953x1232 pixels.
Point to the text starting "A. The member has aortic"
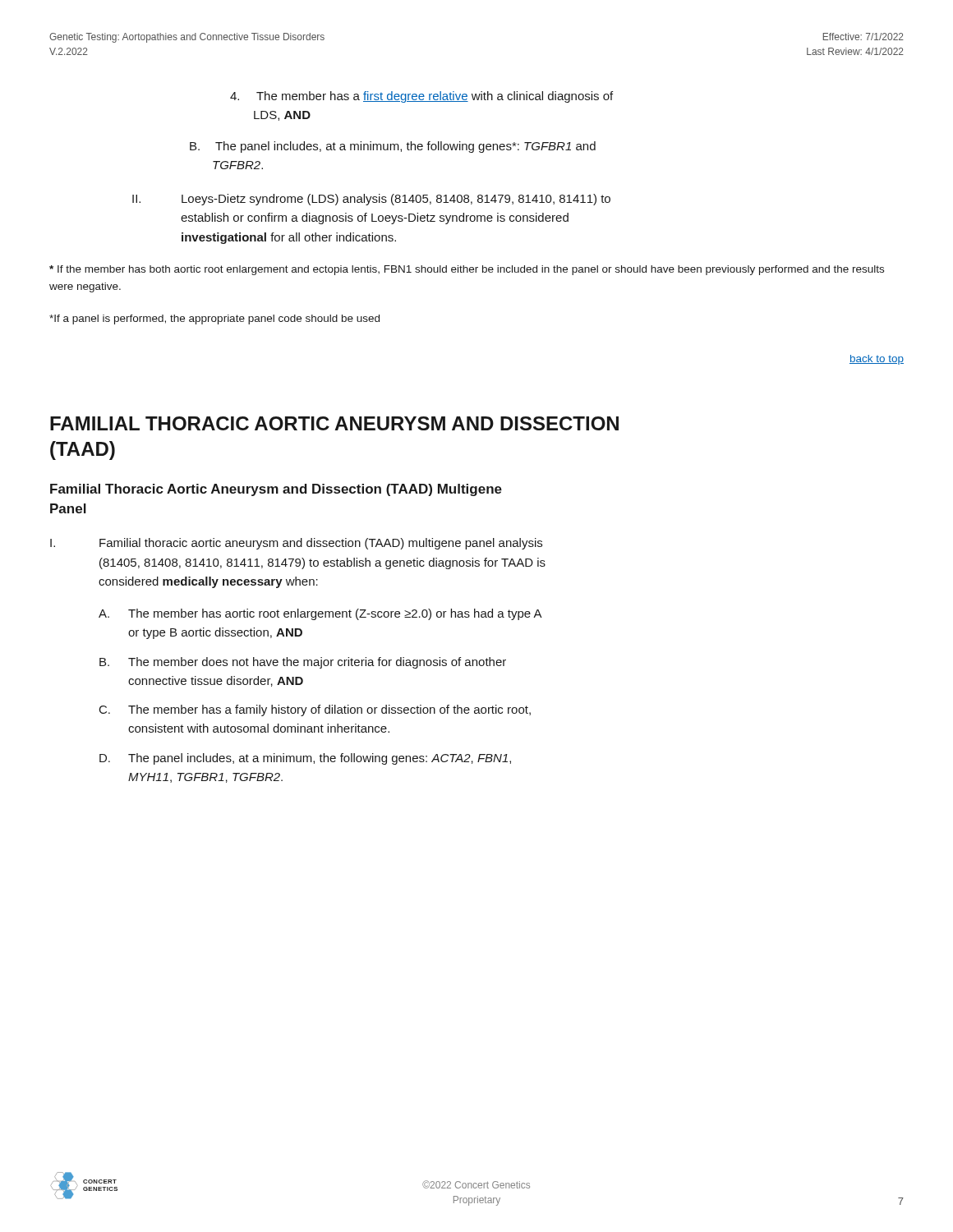320,623
